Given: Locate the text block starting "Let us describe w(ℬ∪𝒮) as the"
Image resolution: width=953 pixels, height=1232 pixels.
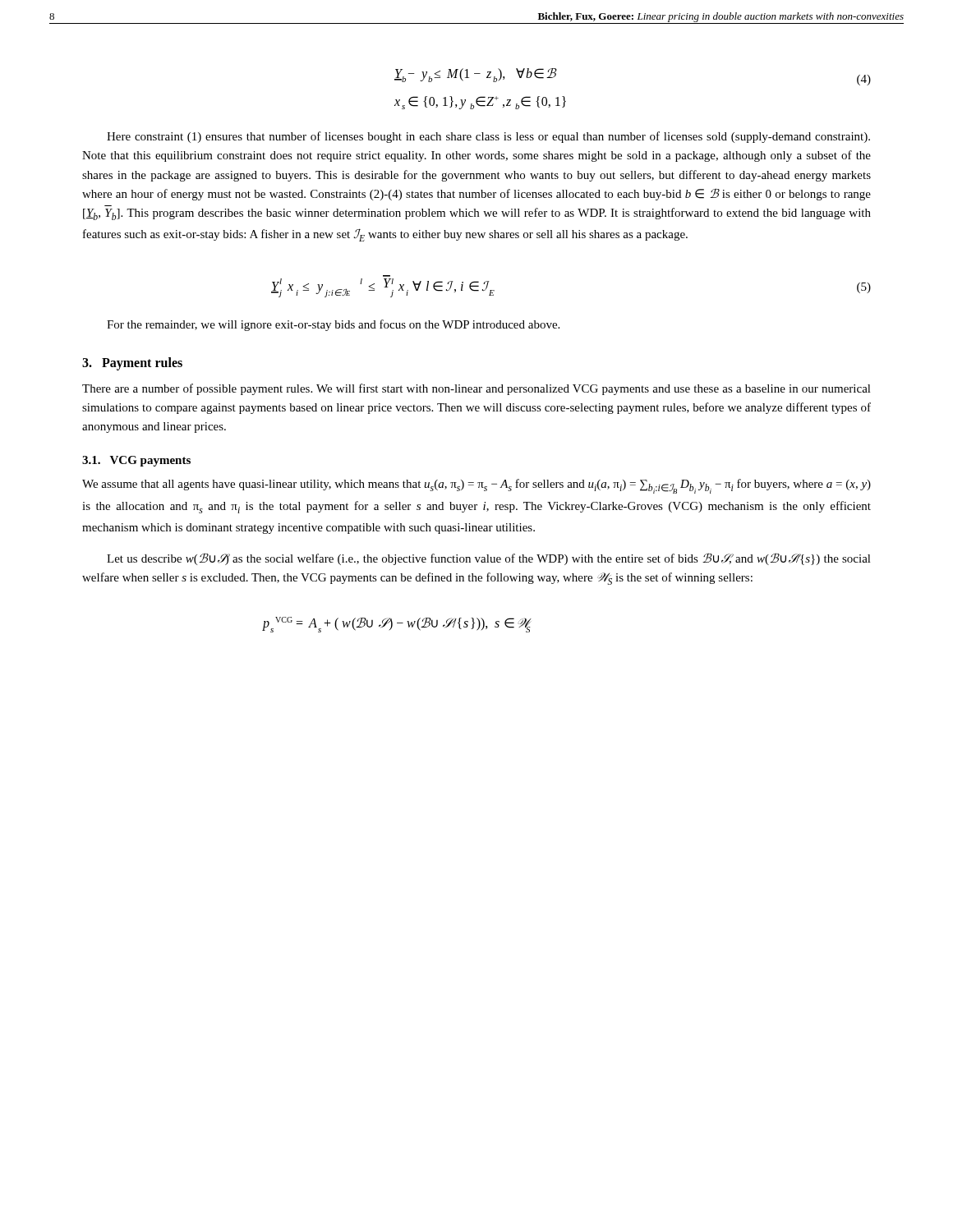Looking at the screenshot, I should point(476,569).
